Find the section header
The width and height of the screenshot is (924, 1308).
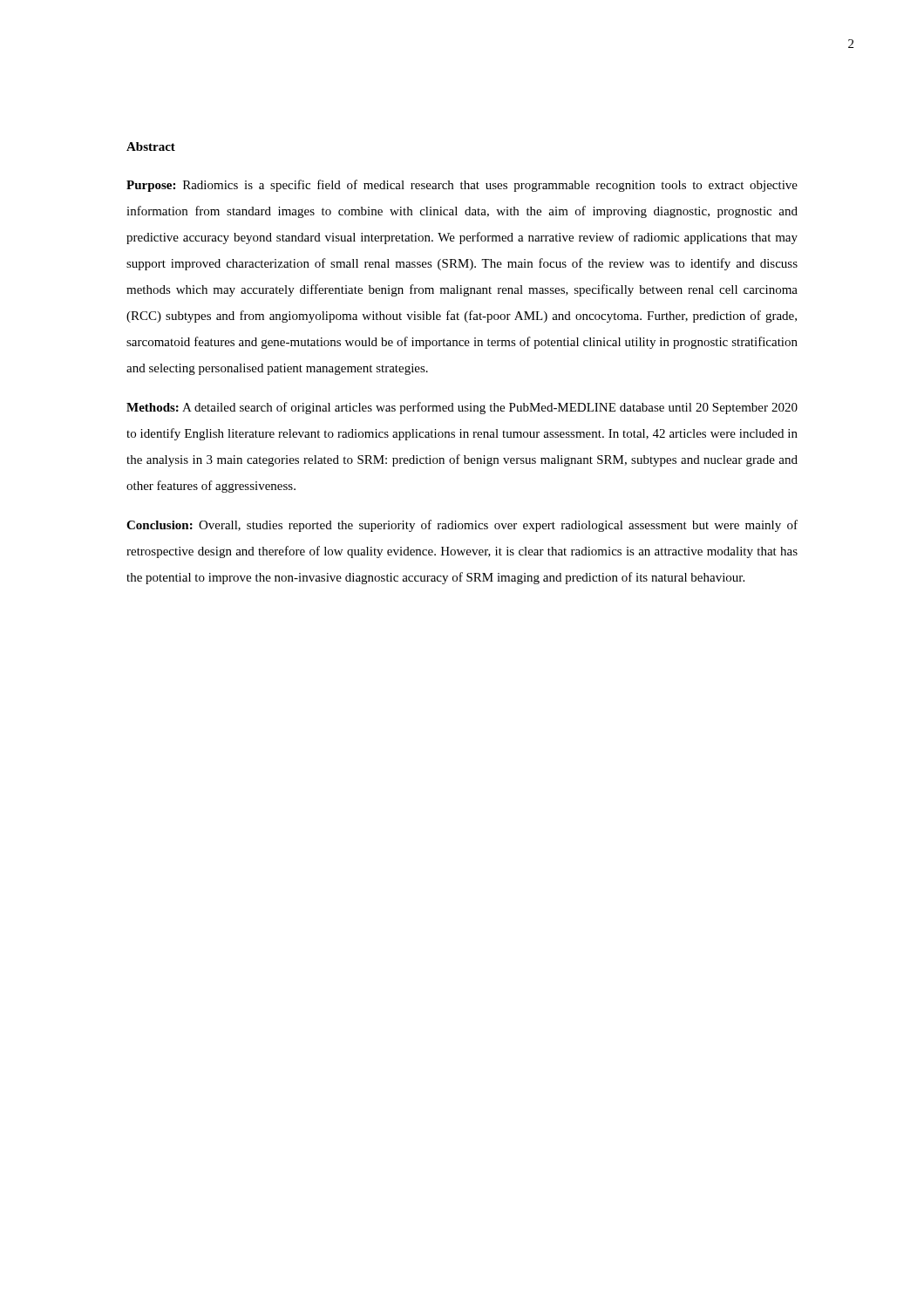point(151,146)
